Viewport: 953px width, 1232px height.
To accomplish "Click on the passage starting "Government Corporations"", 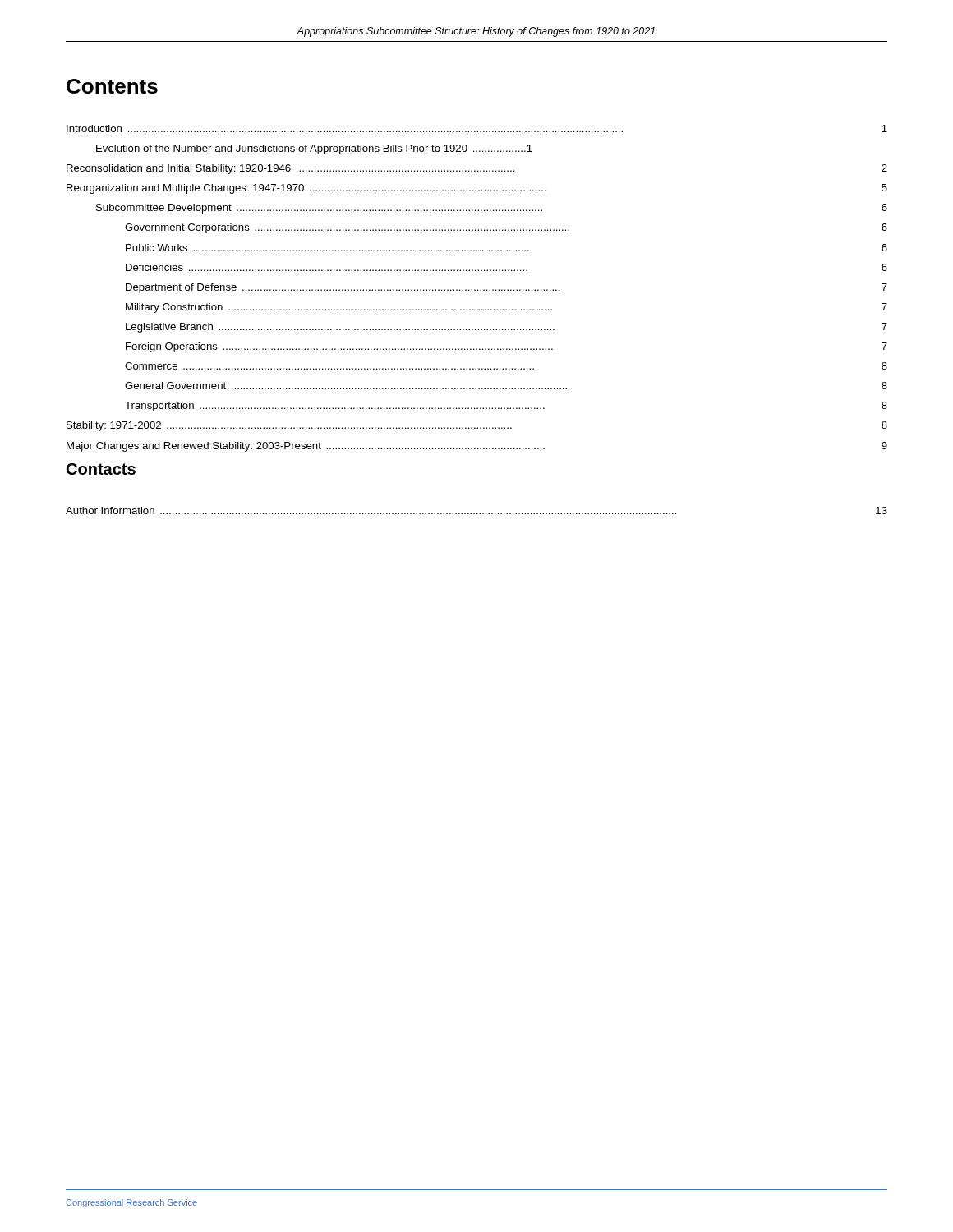I will pos(506,228).
